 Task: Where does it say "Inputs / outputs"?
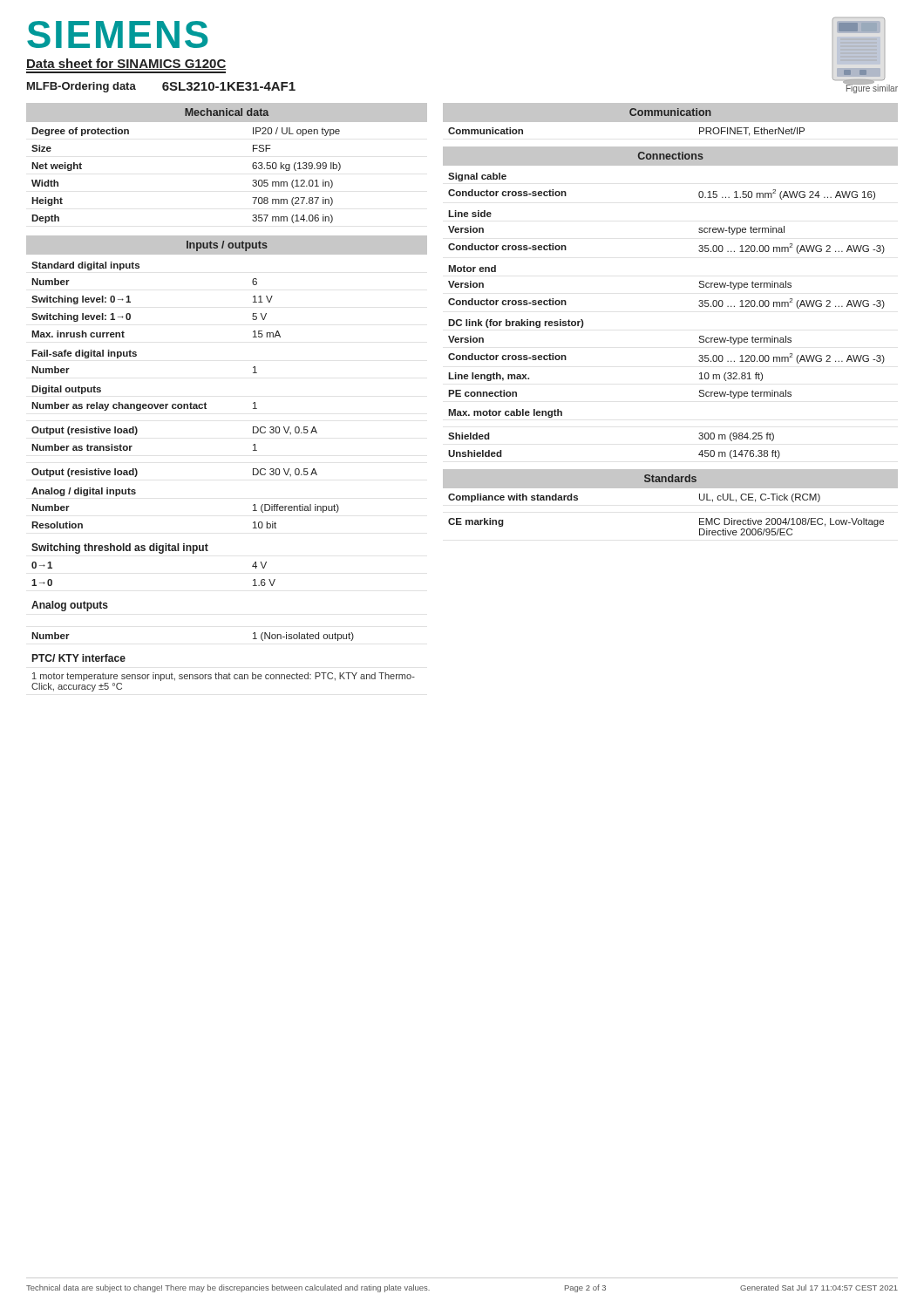coord(227,245)
